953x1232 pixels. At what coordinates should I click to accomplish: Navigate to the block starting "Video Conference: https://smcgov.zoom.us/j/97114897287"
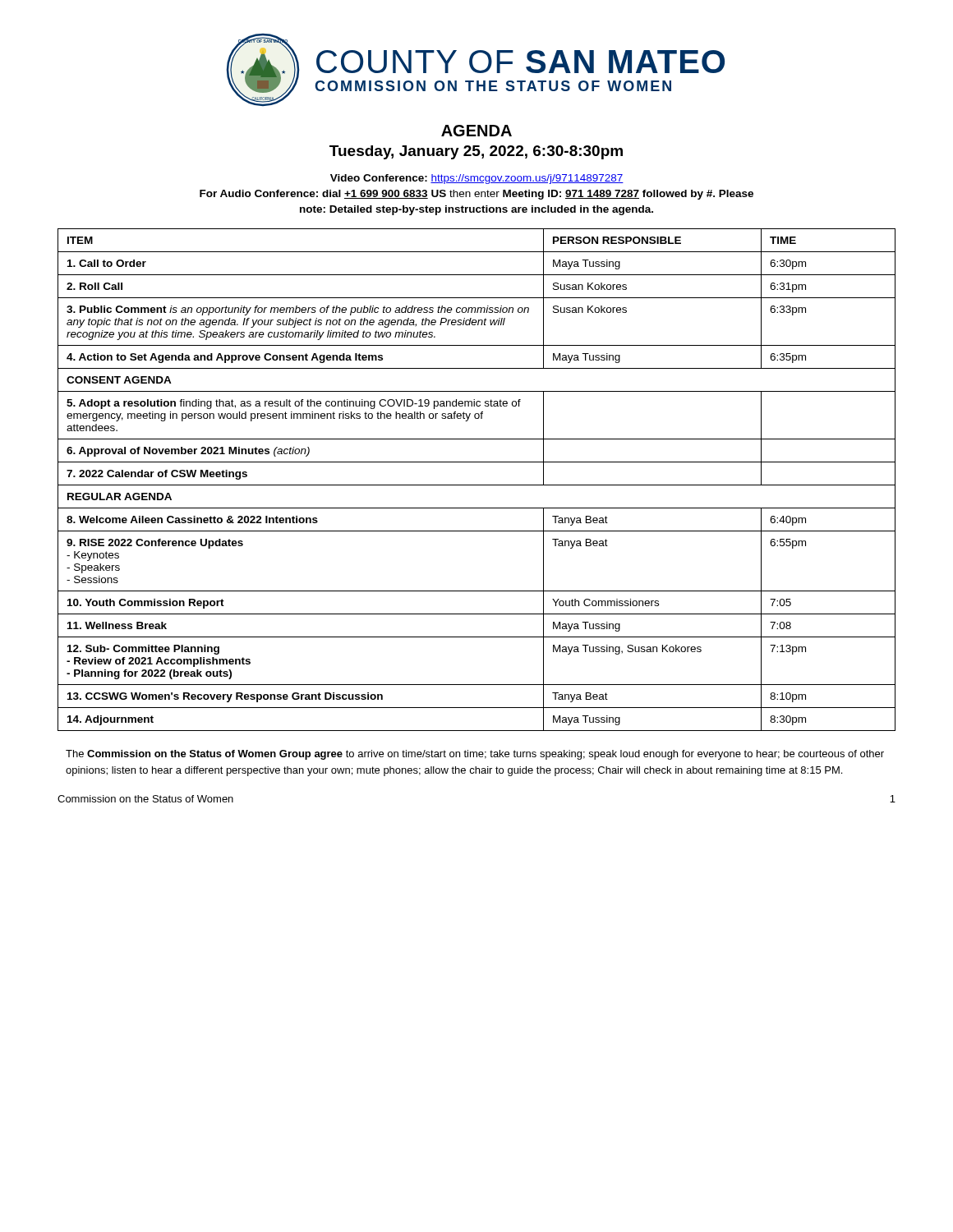coord(476,178)
